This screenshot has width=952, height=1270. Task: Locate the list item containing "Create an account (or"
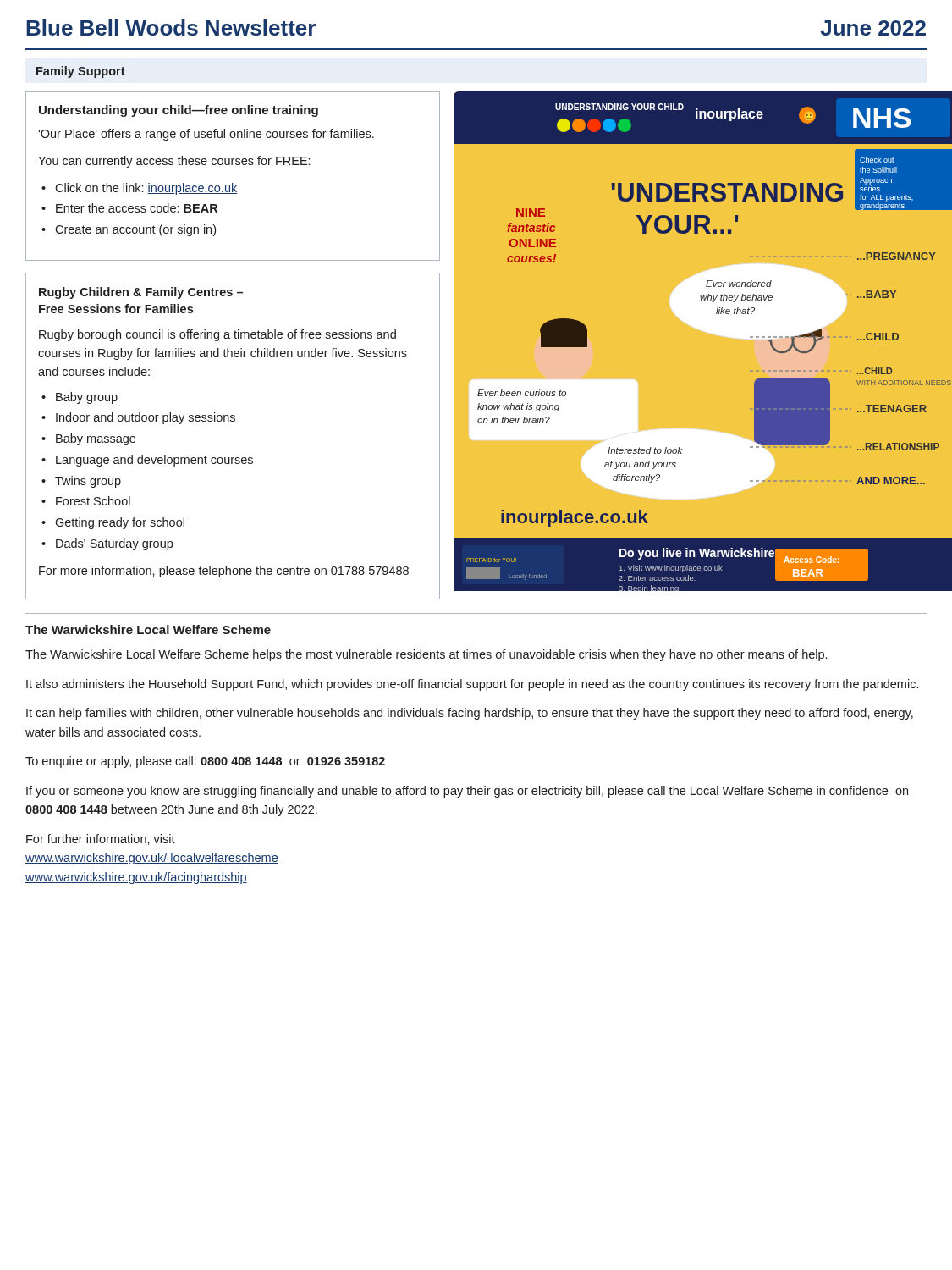click(136, 229)
